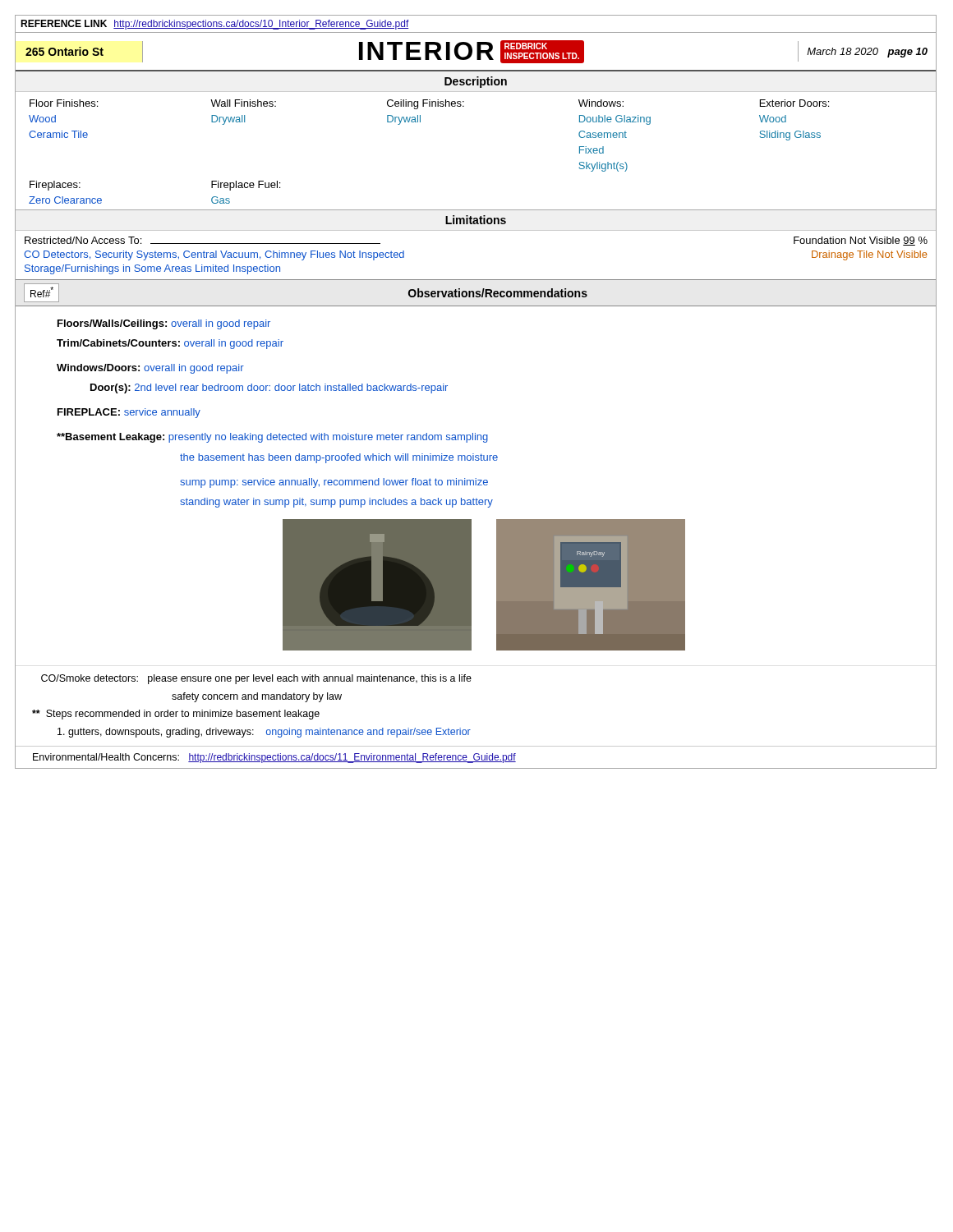
Task: Find the text block starting "safety concern and mandatory by"
Action: tap(257, 696)
